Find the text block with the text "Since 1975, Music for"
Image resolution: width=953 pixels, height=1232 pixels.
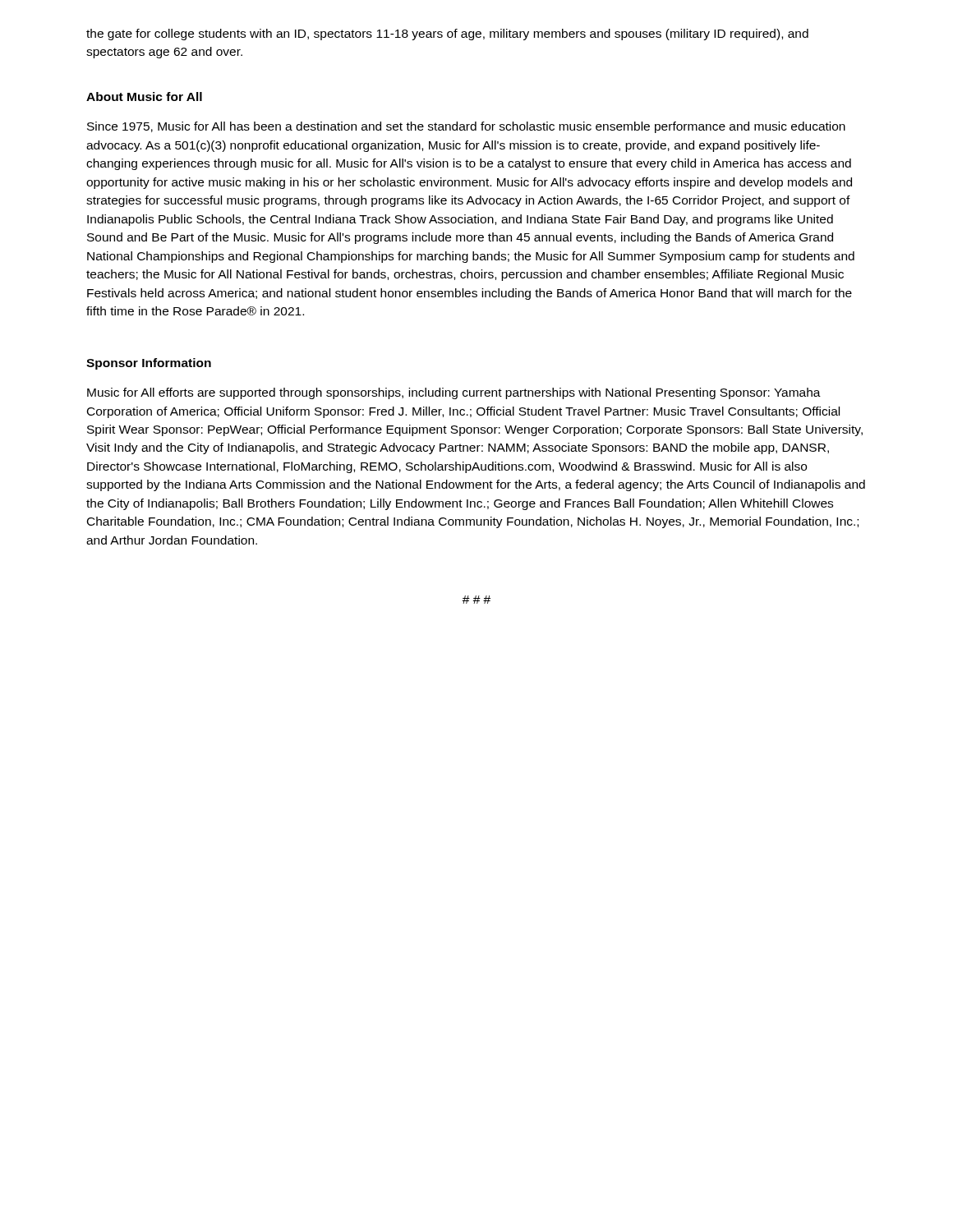pos(471,219)
